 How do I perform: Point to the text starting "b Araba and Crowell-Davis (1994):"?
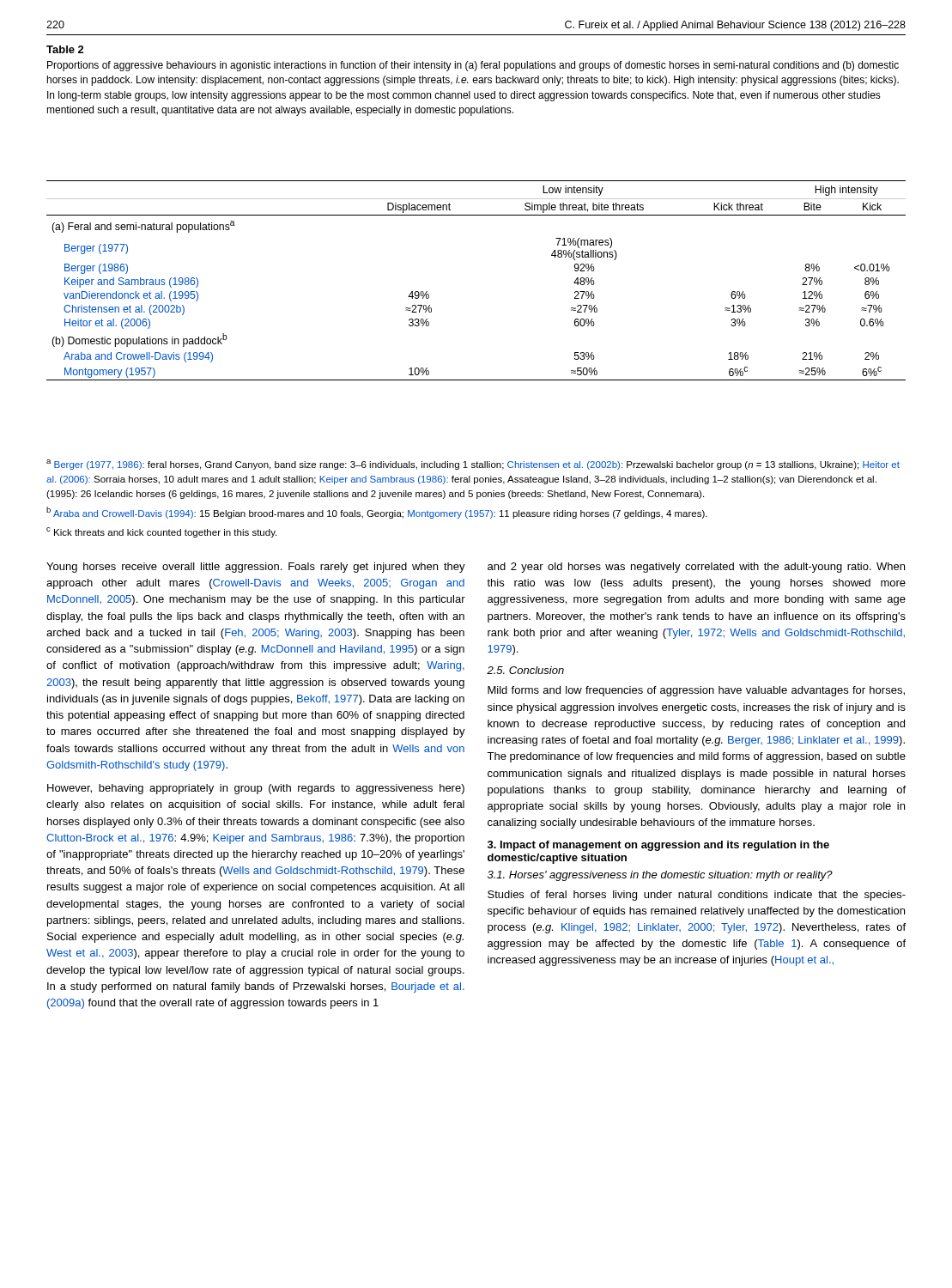377,511
